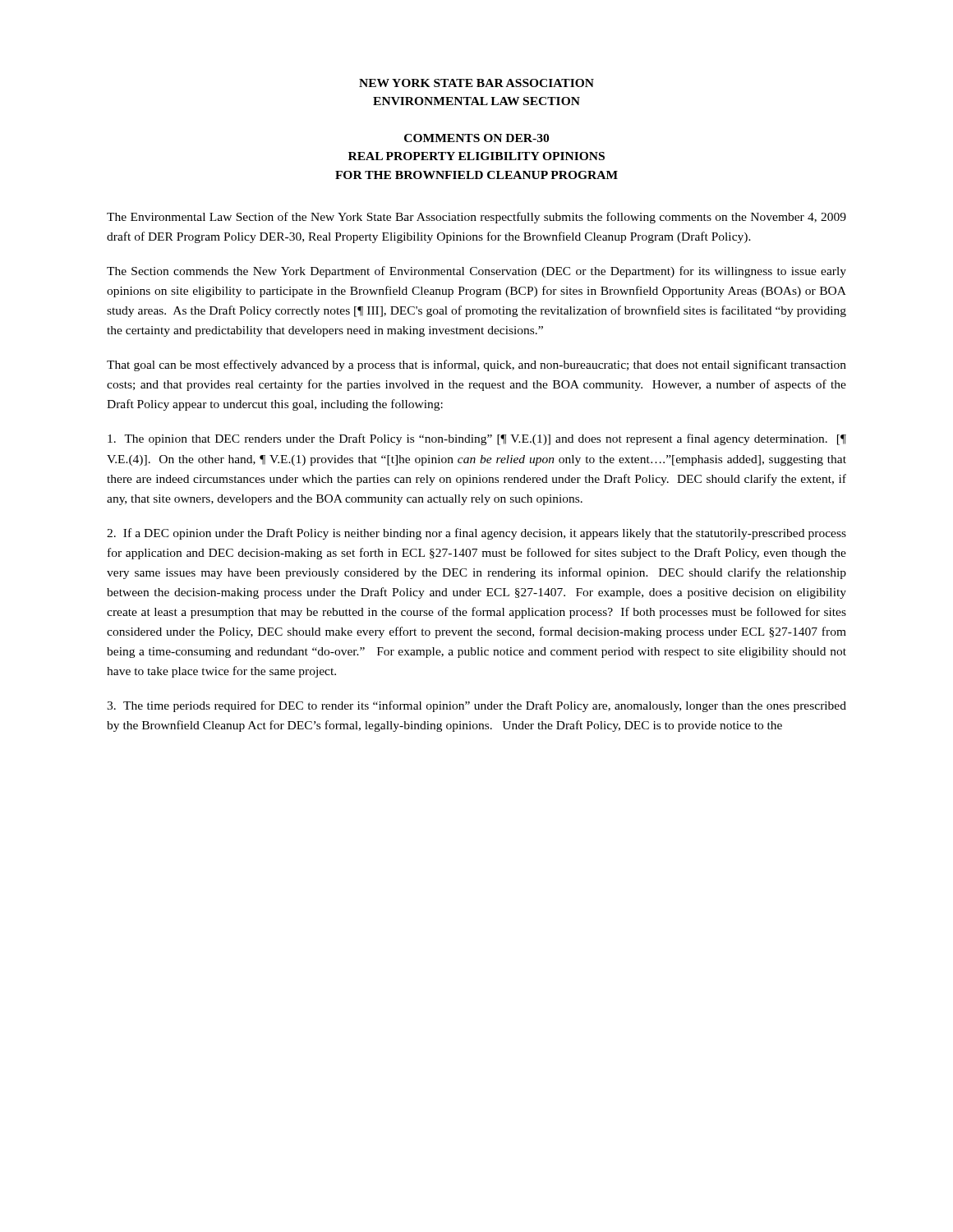
Task: Click on the list item that says "The opinion that DEC renders under the Draft"
Action: point(476,468)
